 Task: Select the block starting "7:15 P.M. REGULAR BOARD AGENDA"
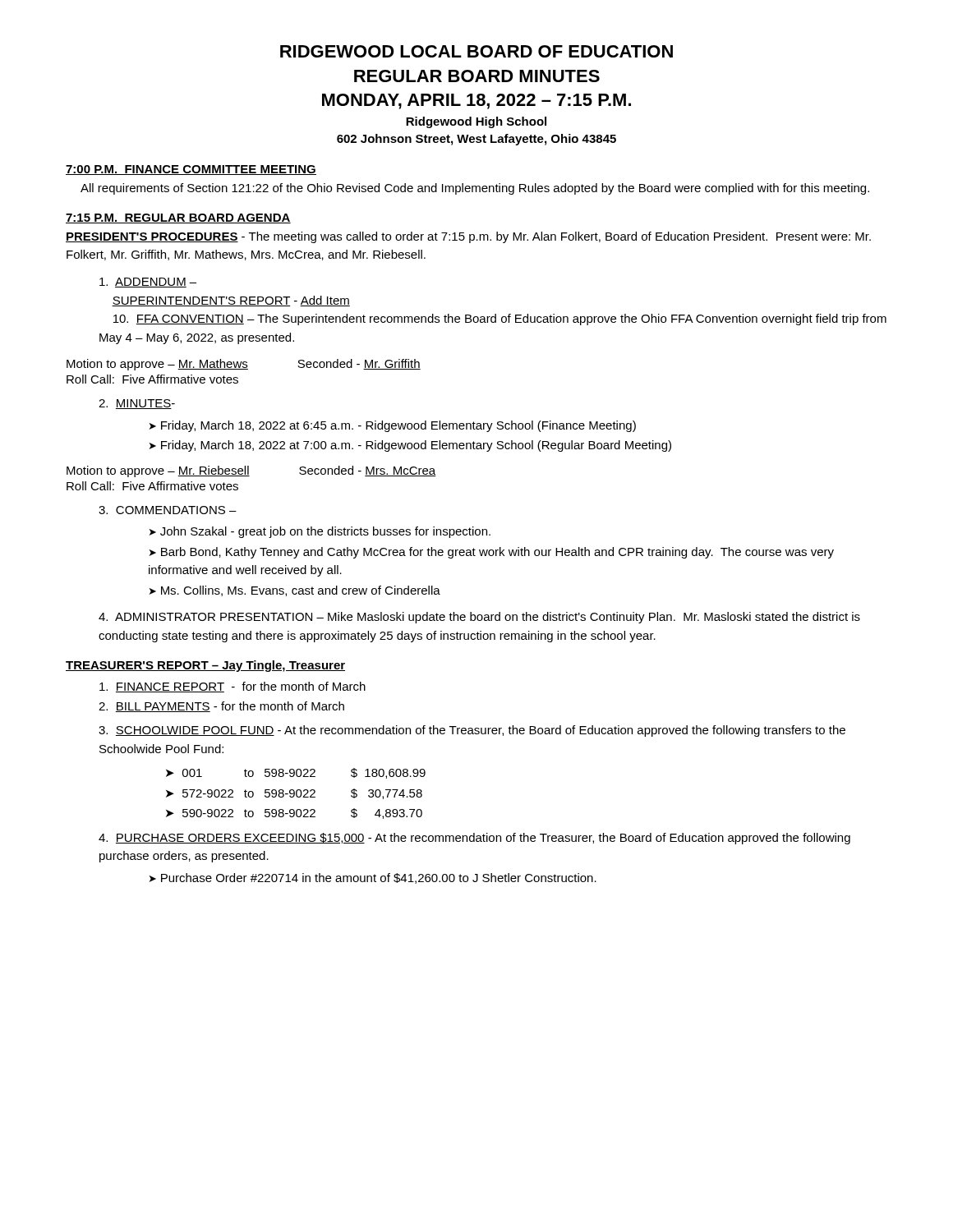pos(178,217)
